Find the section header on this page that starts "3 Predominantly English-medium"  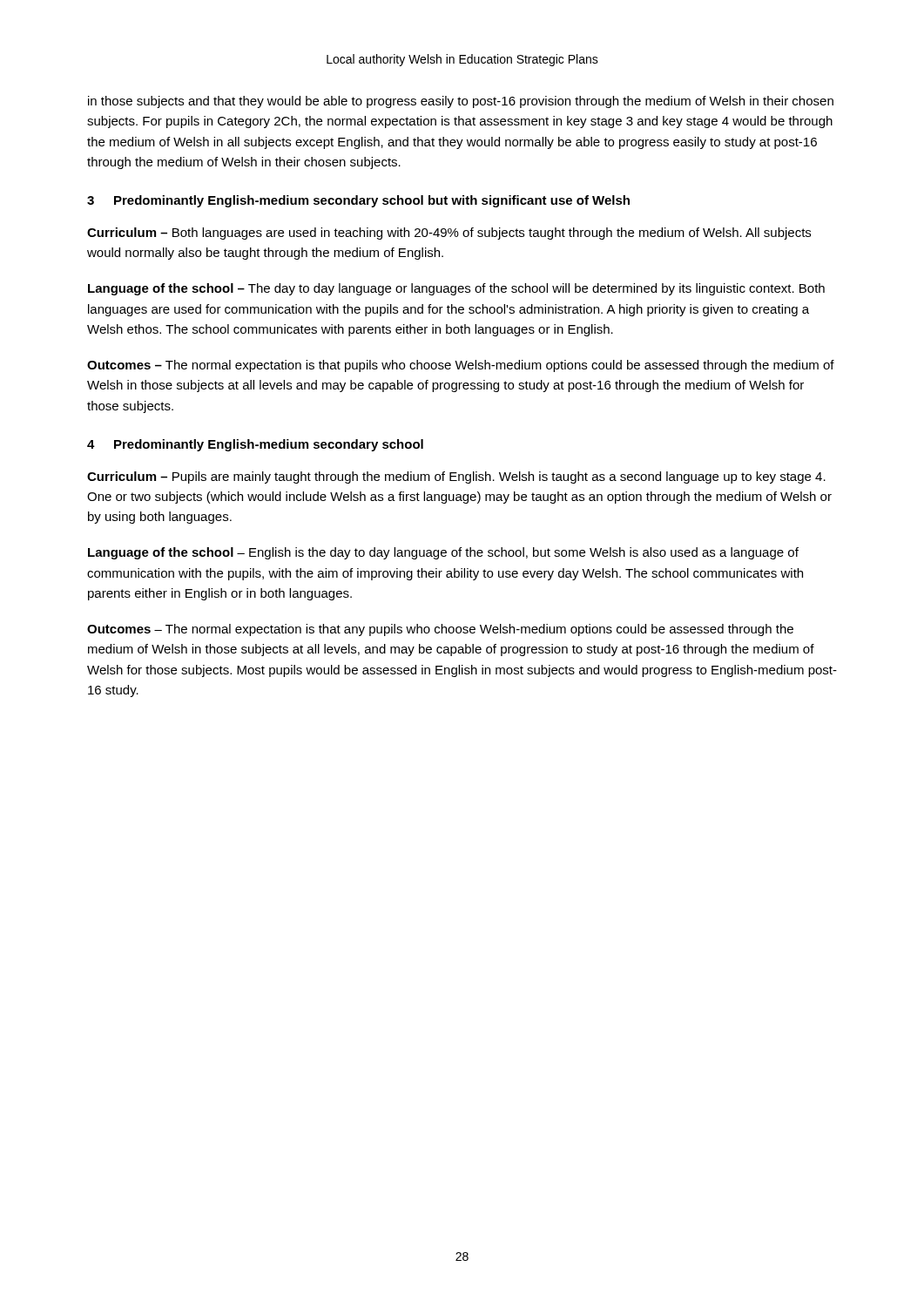(x=359, y=200)
